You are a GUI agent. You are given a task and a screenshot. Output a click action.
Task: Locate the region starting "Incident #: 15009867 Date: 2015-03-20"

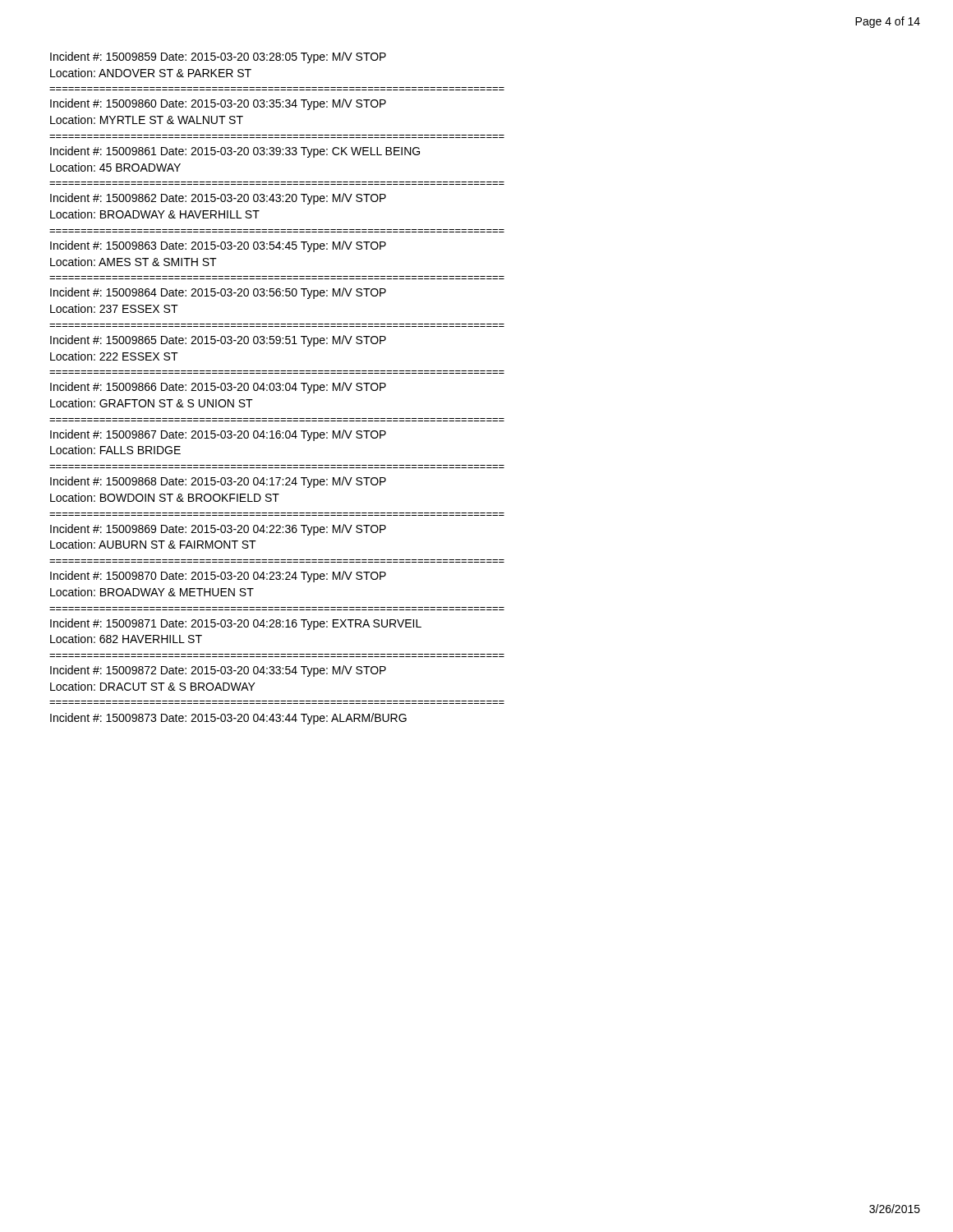(218, 435)
